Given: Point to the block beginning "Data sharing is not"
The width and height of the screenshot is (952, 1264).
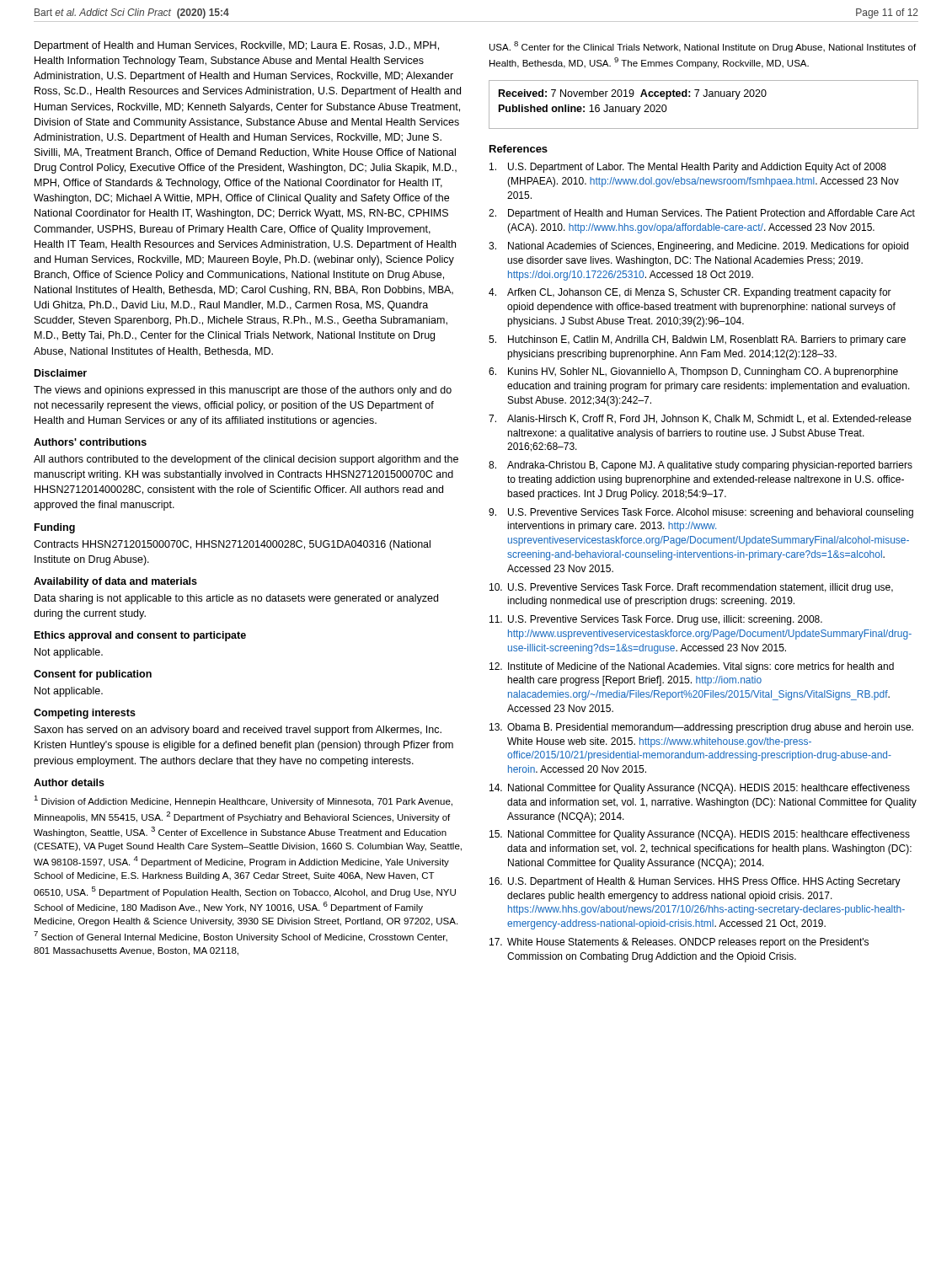Looking at the screenshot, I should 249,606.
